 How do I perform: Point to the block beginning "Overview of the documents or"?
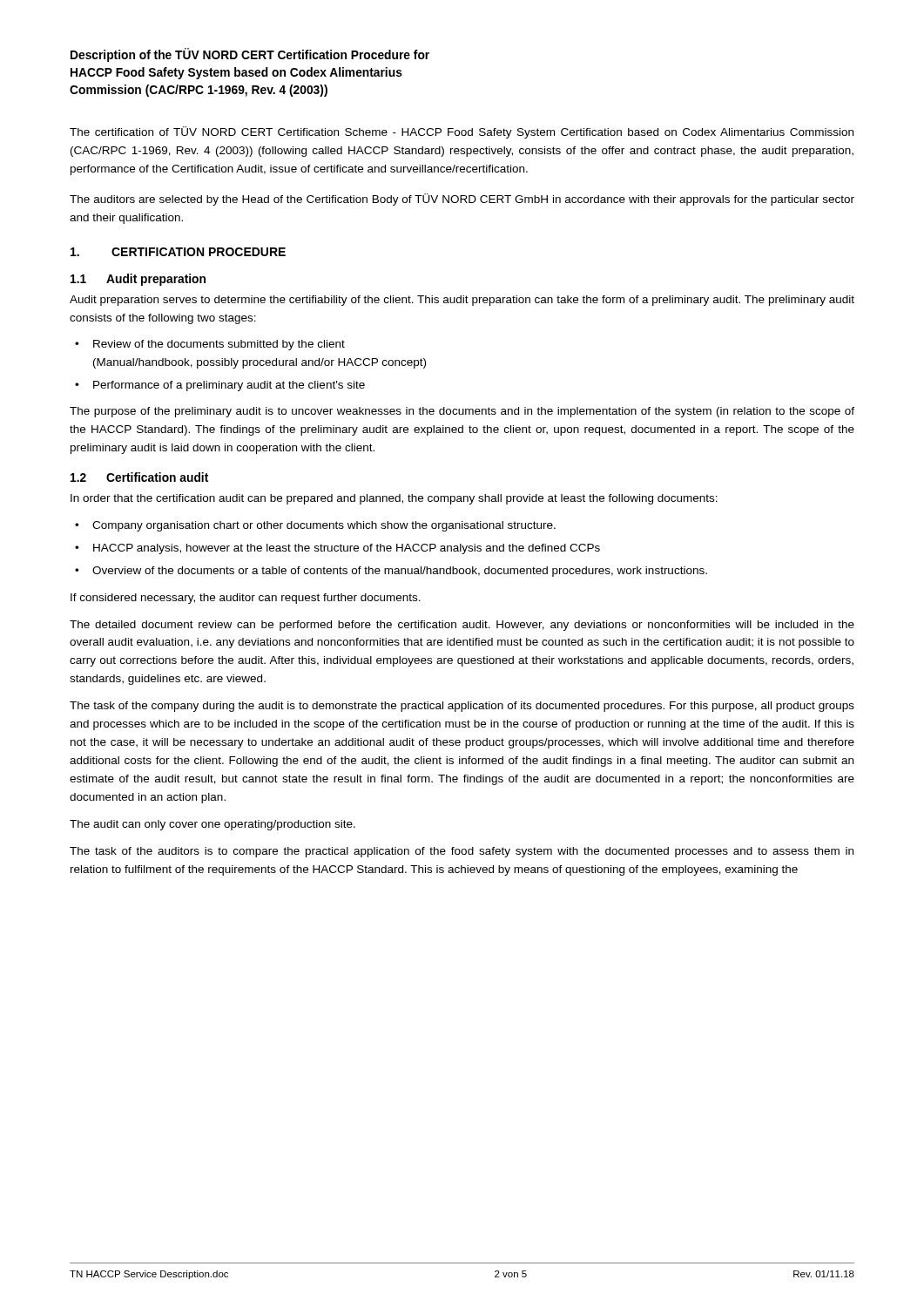click(x=400, y=571)
